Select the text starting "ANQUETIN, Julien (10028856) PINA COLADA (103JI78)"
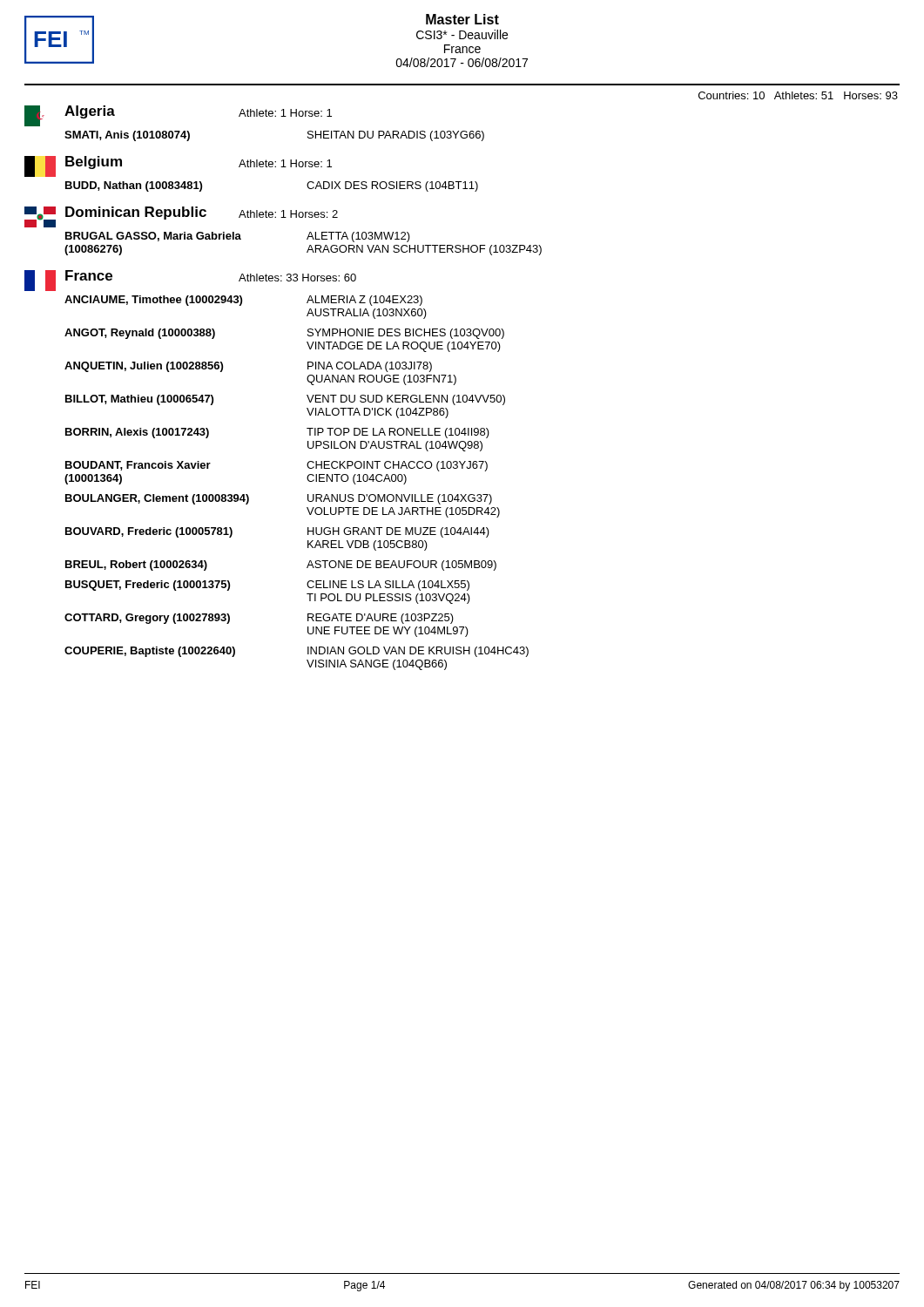Image resolution: width=924 pixels, height=1307 pixels. tap(144, 366)
